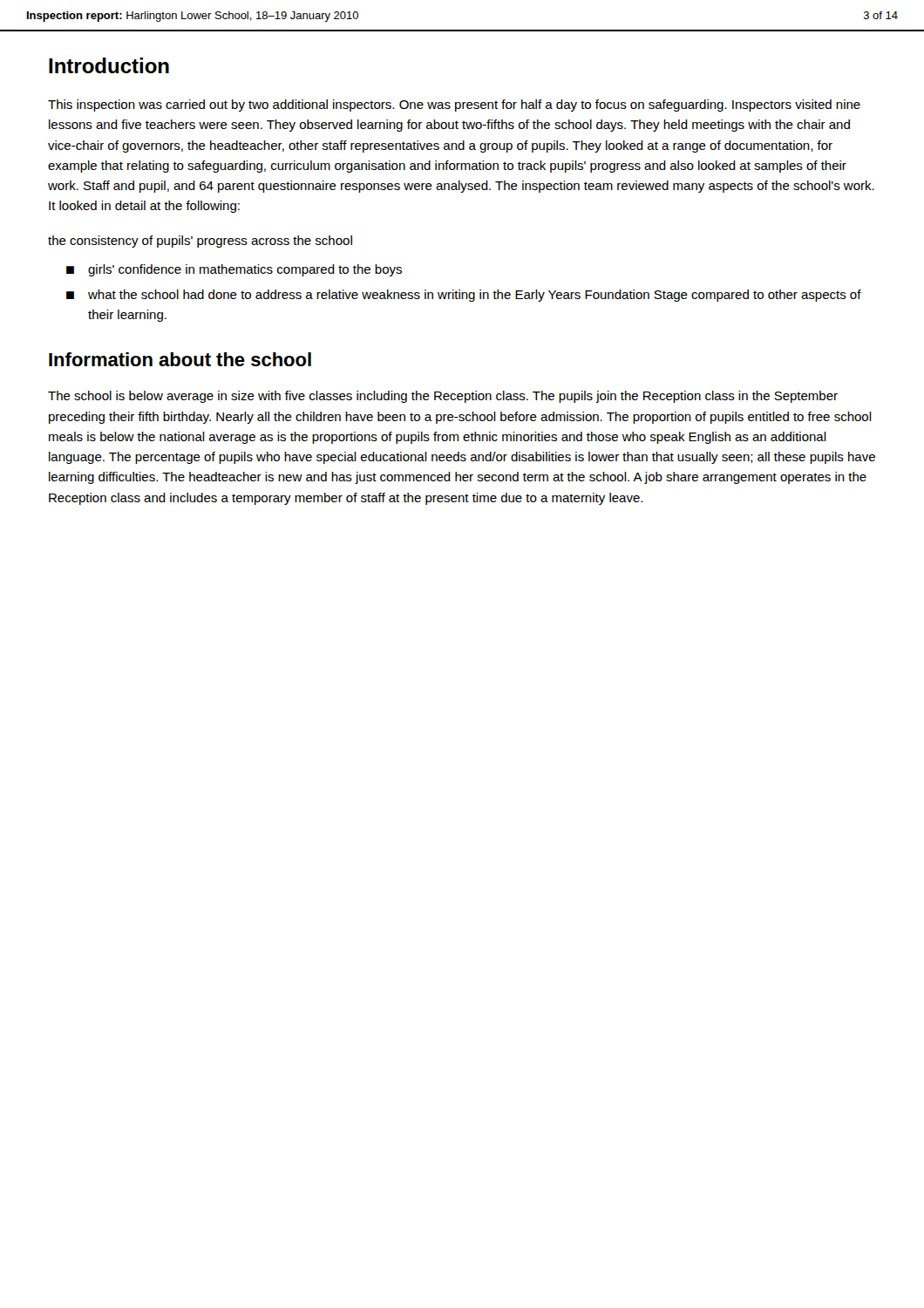Locate the title

click(109, 66)
